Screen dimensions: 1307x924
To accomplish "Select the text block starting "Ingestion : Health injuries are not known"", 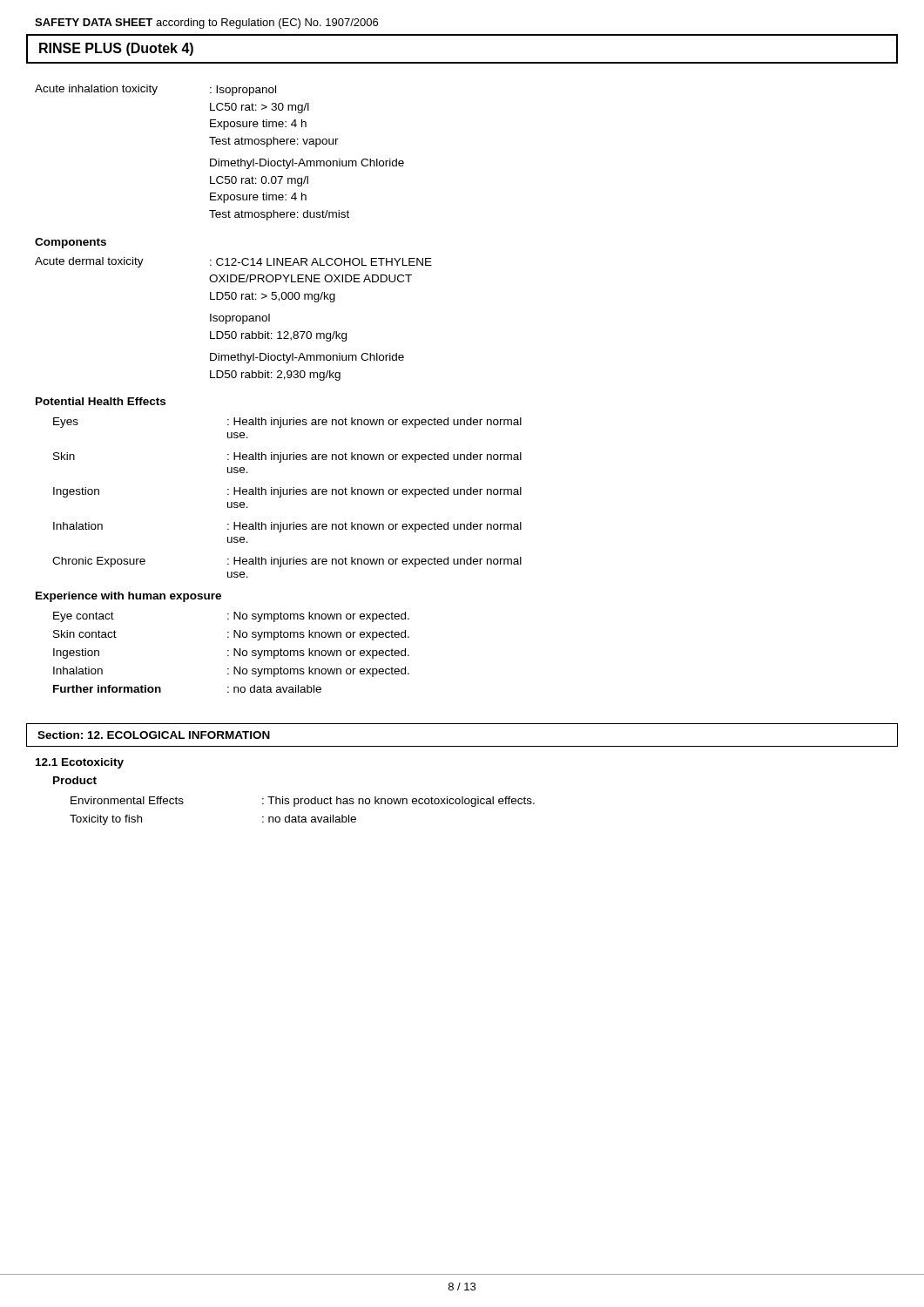I will tap(462, 498).
